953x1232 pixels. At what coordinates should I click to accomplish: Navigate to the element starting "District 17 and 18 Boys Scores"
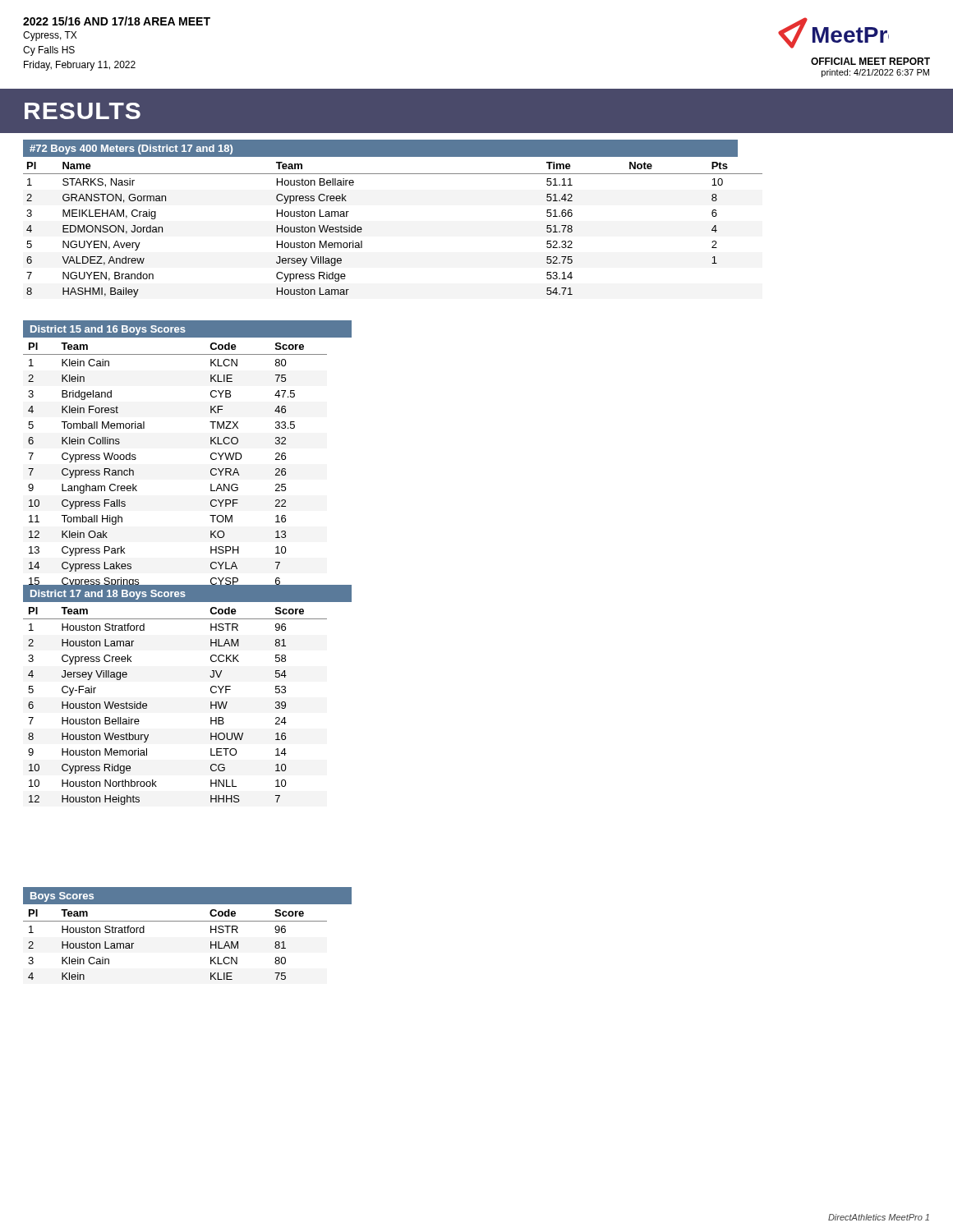[x=108, y=593]
